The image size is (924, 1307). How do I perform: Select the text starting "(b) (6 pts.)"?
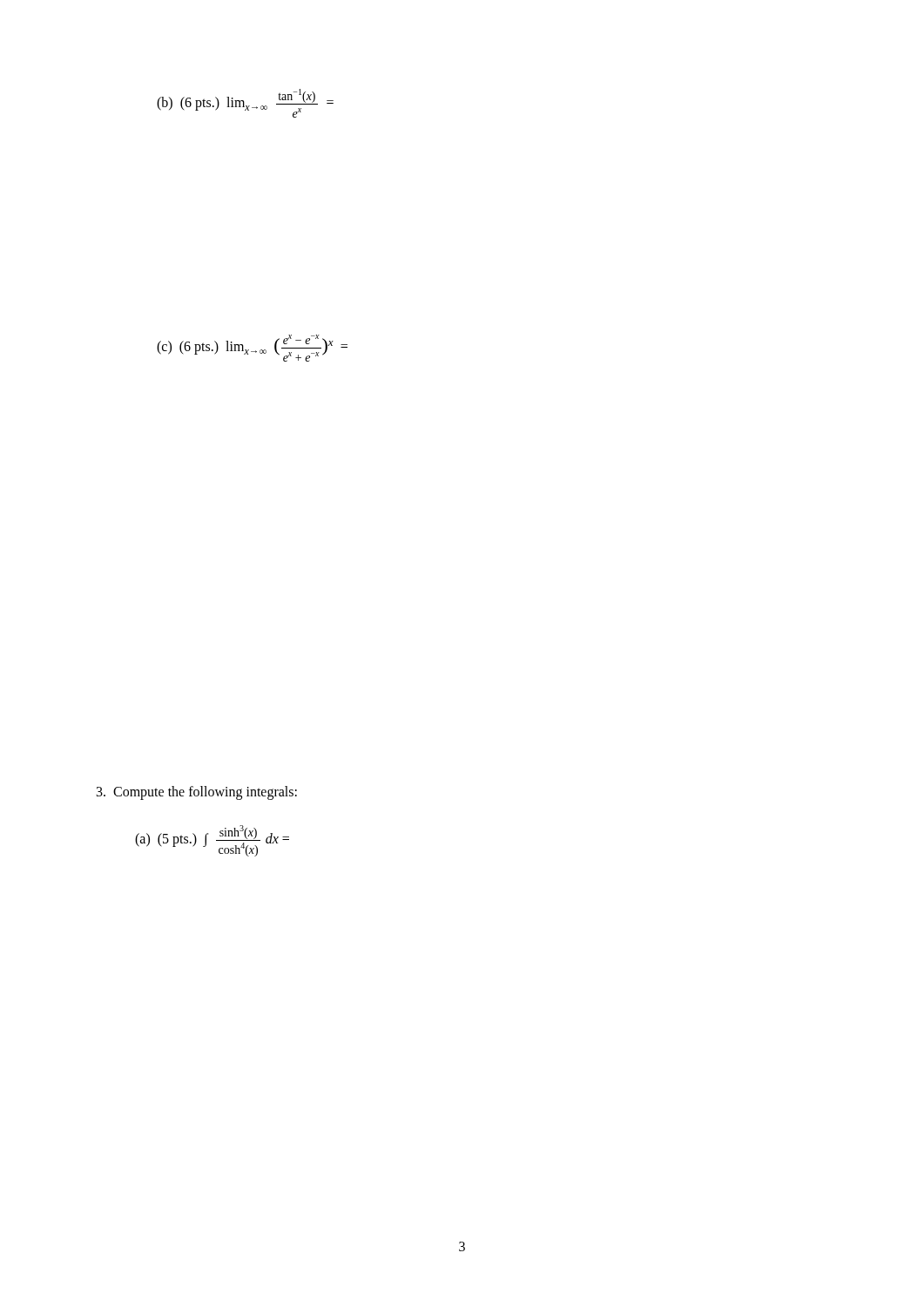[245, 104]
